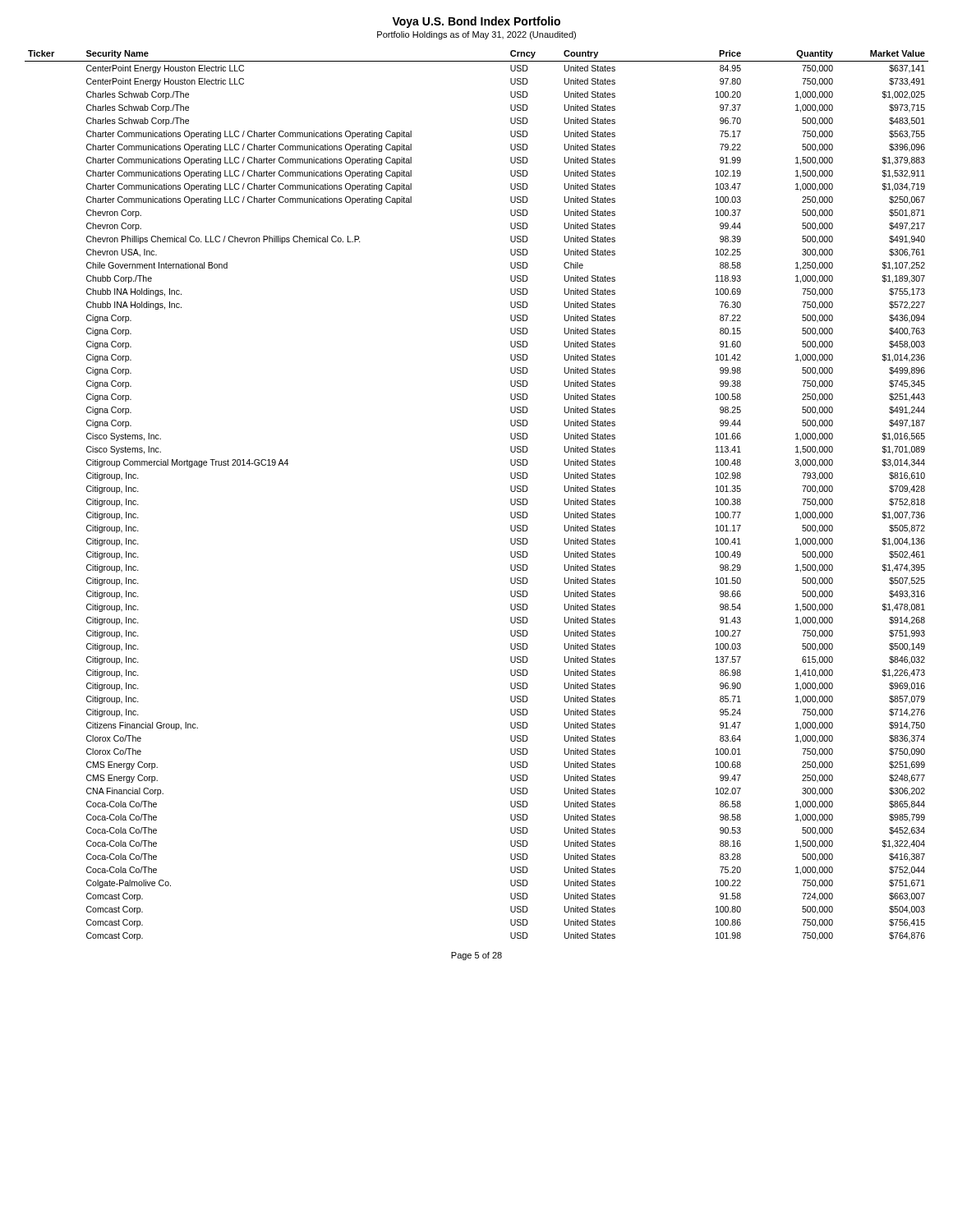Locate the text block that reads "Portfolio Holdings as of"

tap(476, 34)
